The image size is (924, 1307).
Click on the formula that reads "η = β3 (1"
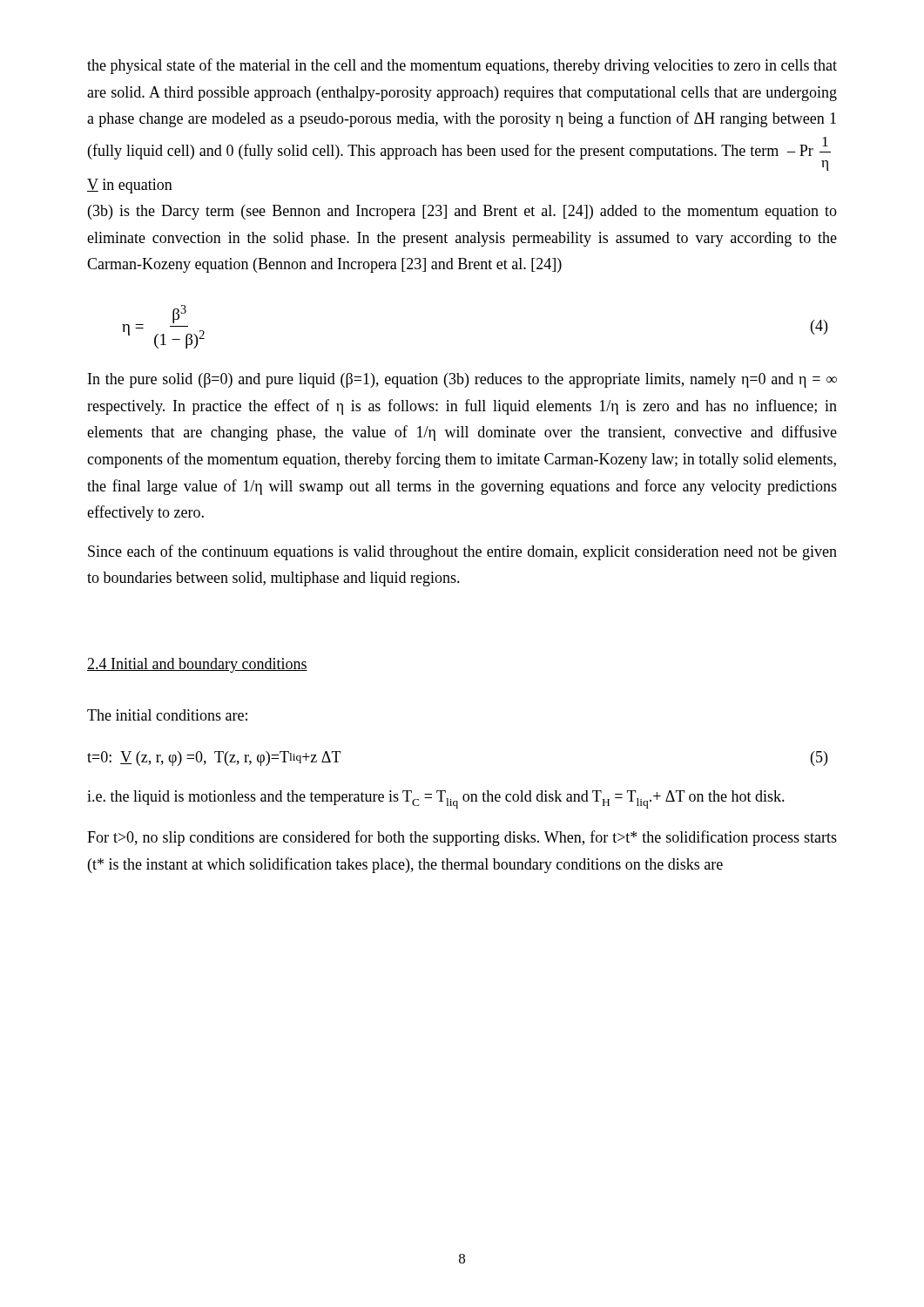tap(181, 326)
